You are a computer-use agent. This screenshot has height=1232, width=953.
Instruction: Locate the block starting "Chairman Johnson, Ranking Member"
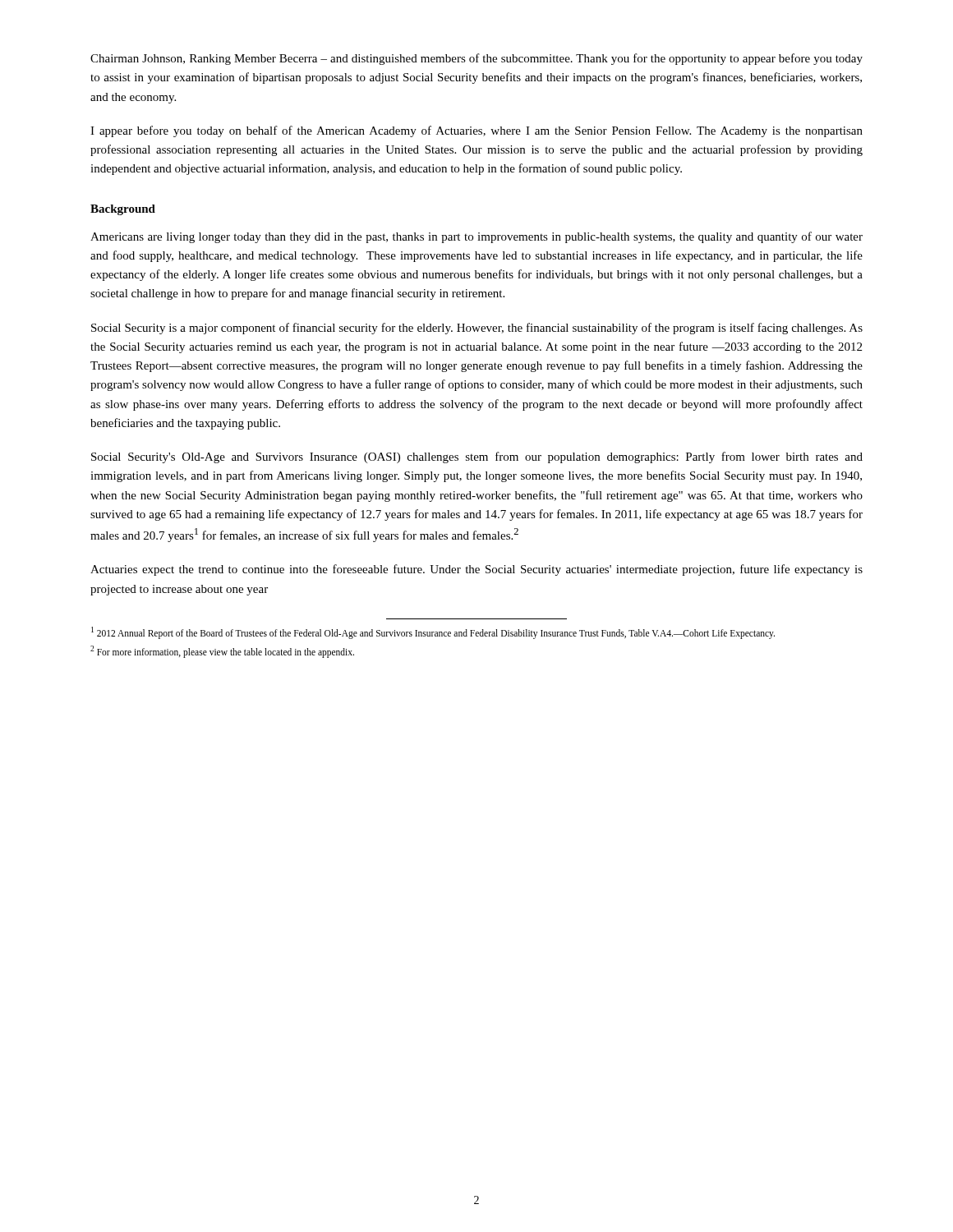tap(476, 77)
